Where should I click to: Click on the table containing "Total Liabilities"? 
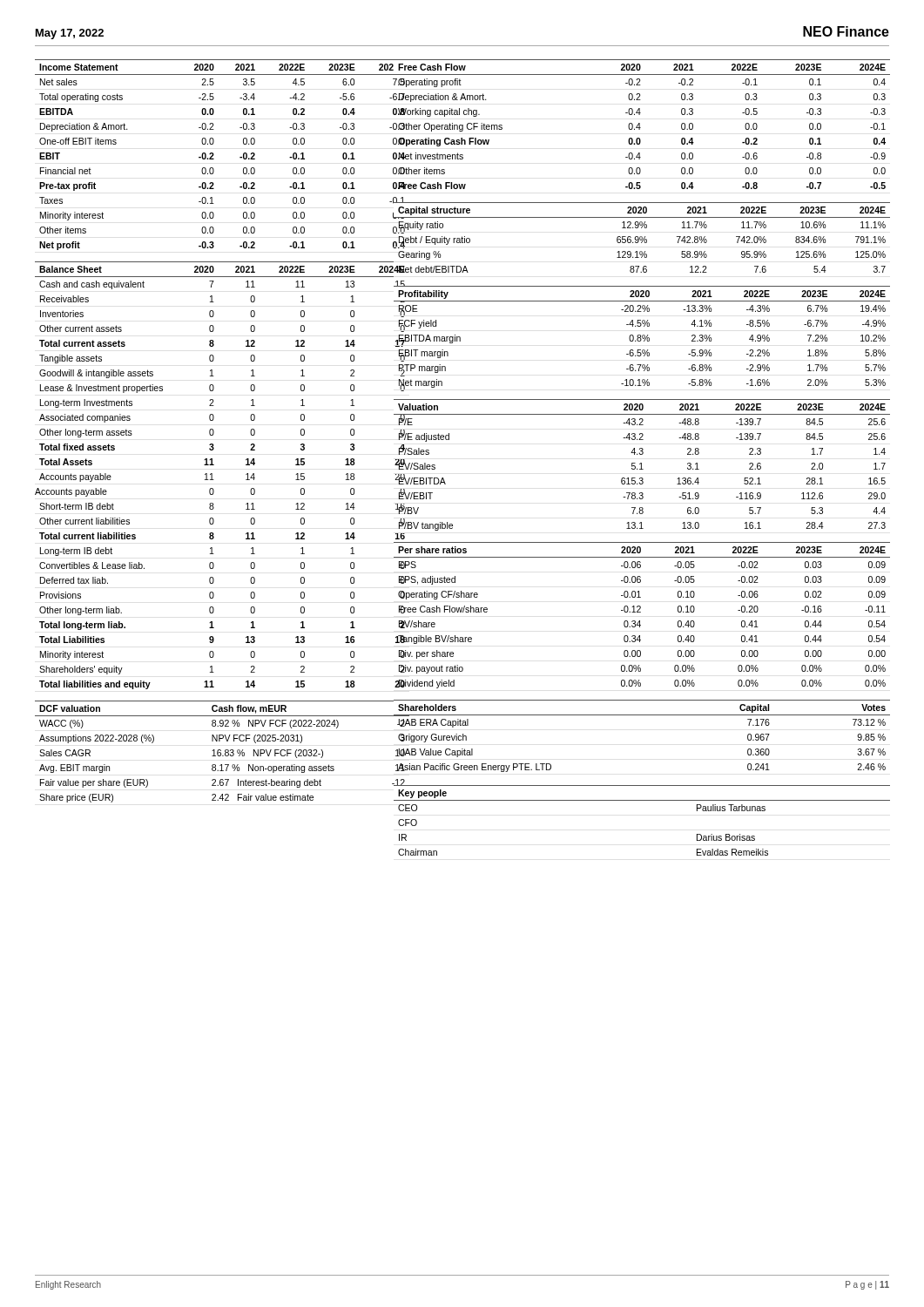pos(222,477)
